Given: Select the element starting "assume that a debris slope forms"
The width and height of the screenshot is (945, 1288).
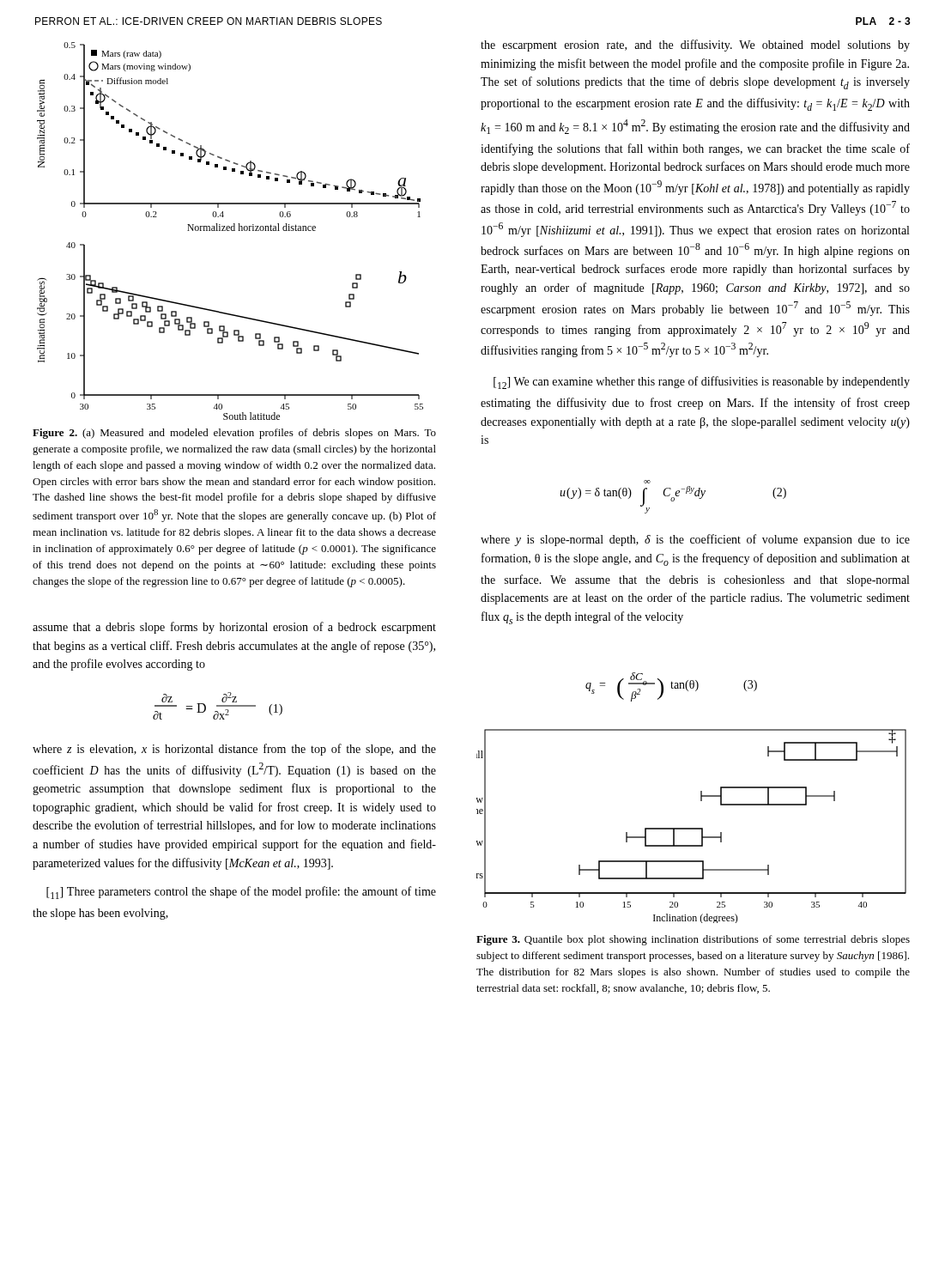Looking at the screenshot, I should click(234, 646).
